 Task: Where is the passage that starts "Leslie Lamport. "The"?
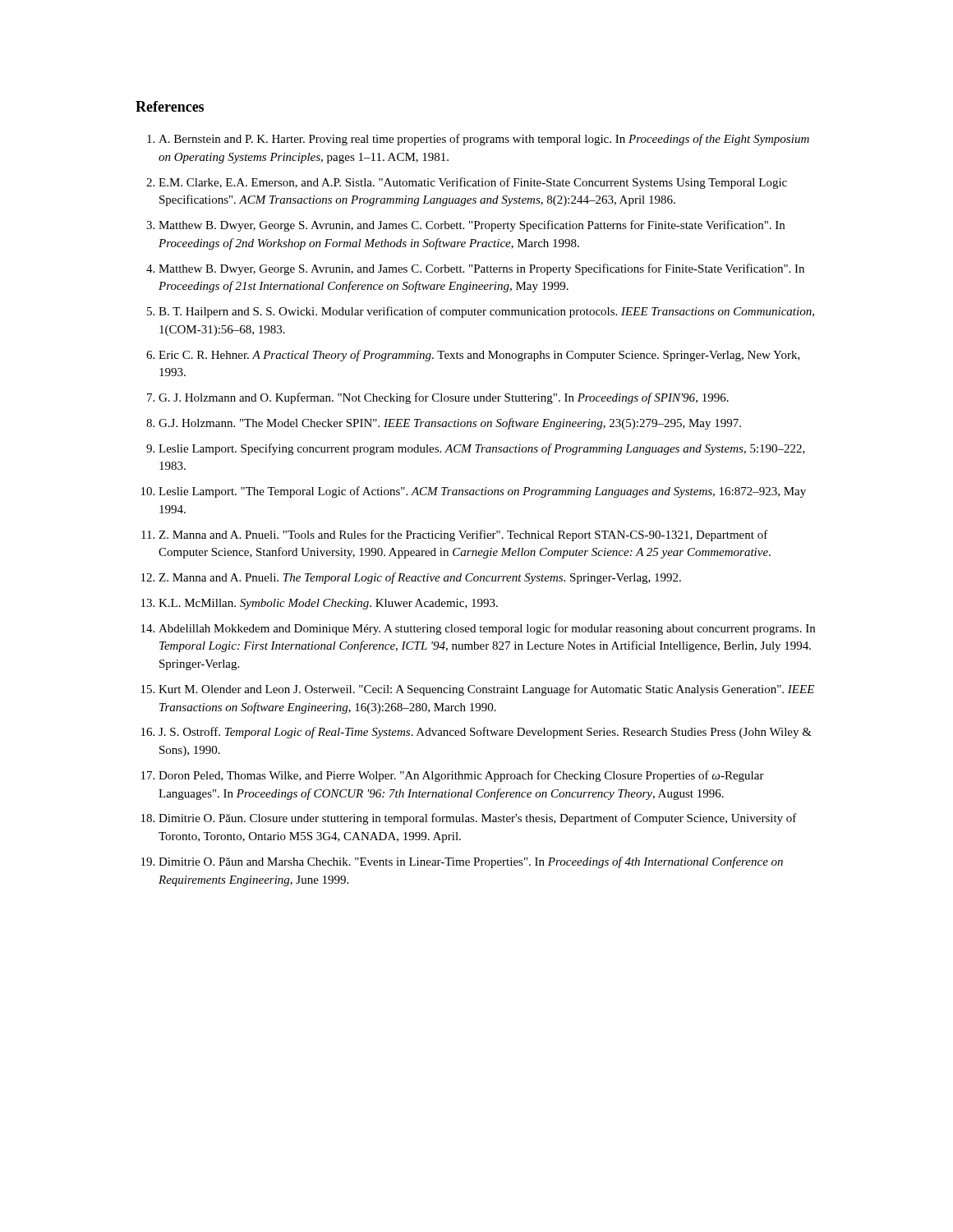488,501
